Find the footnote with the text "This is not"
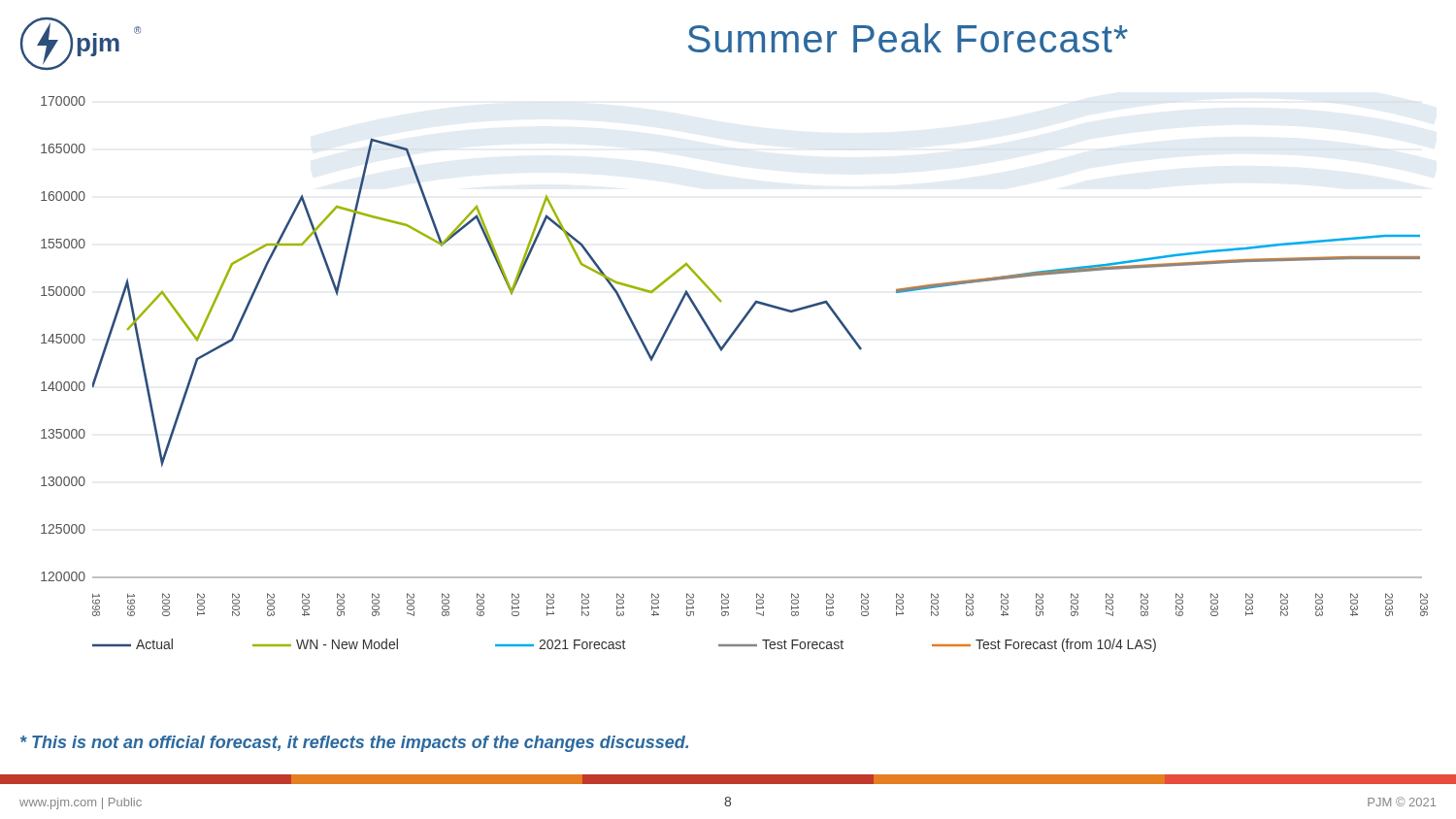Viewport: 1456px width, 819px height. [x=355, y=742]
